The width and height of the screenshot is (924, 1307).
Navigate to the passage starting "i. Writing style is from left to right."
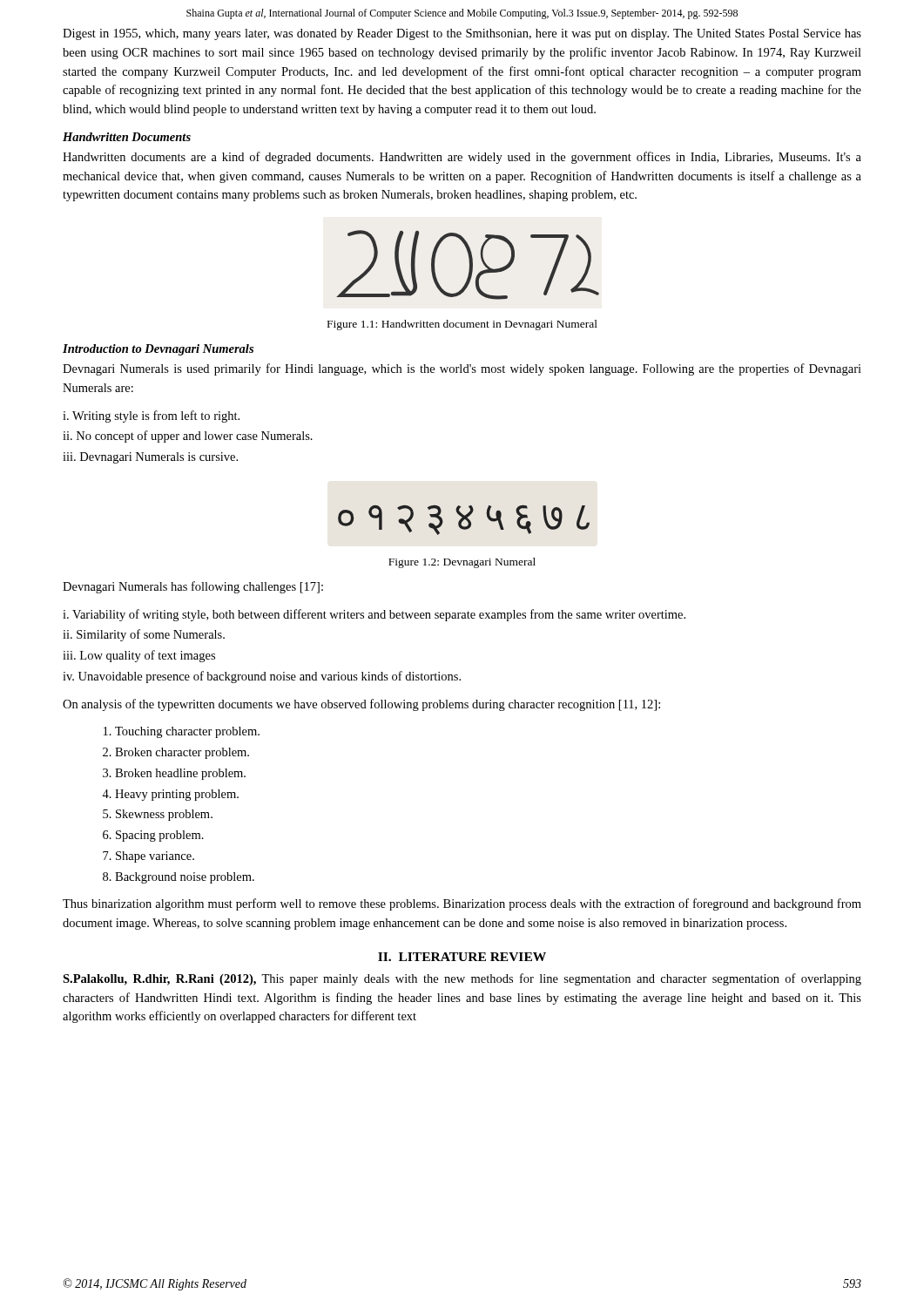pos(152,415)
